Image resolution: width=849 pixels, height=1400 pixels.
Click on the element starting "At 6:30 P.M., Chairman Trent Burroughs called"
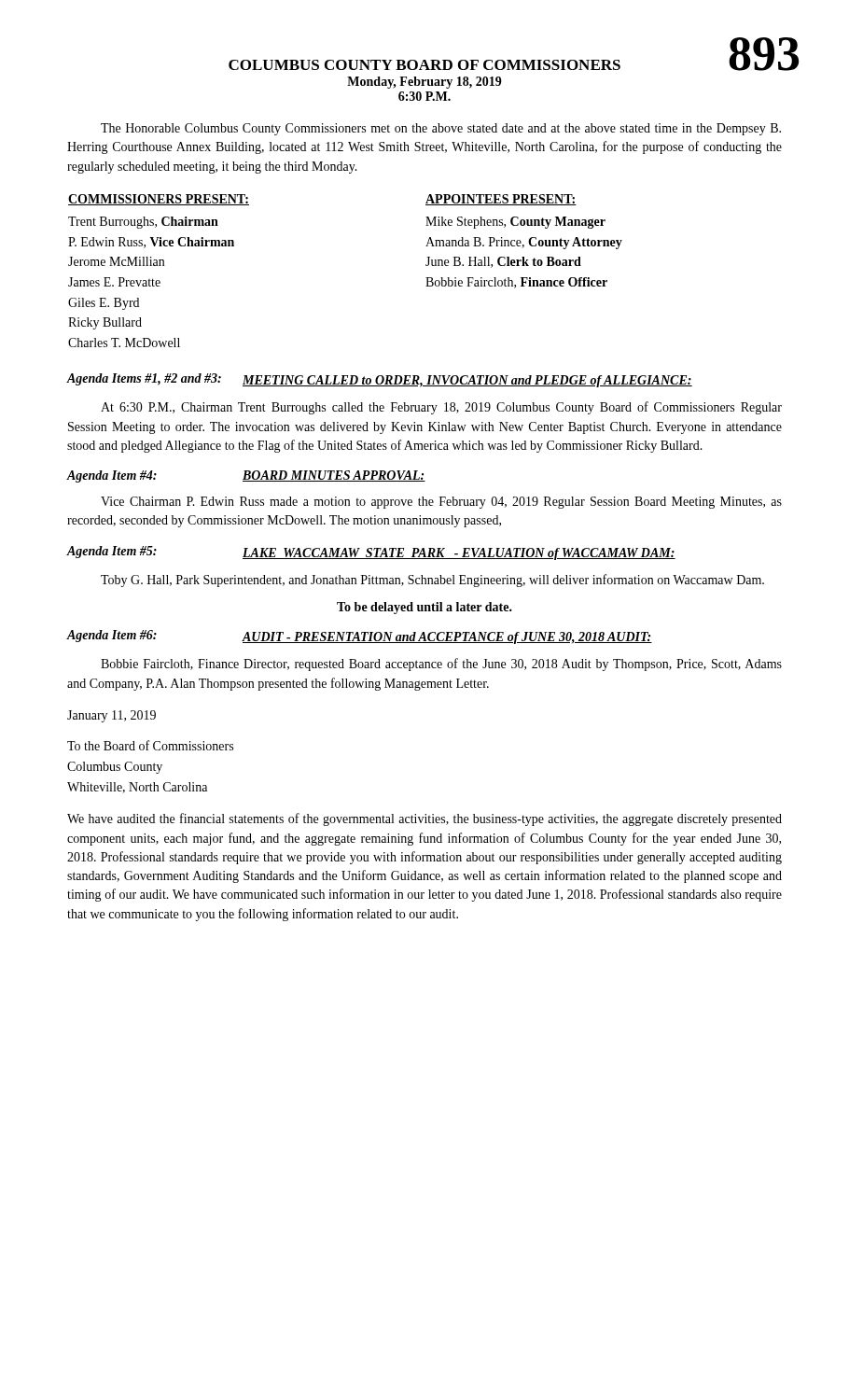pyautogui.click(x=424, y=427)
